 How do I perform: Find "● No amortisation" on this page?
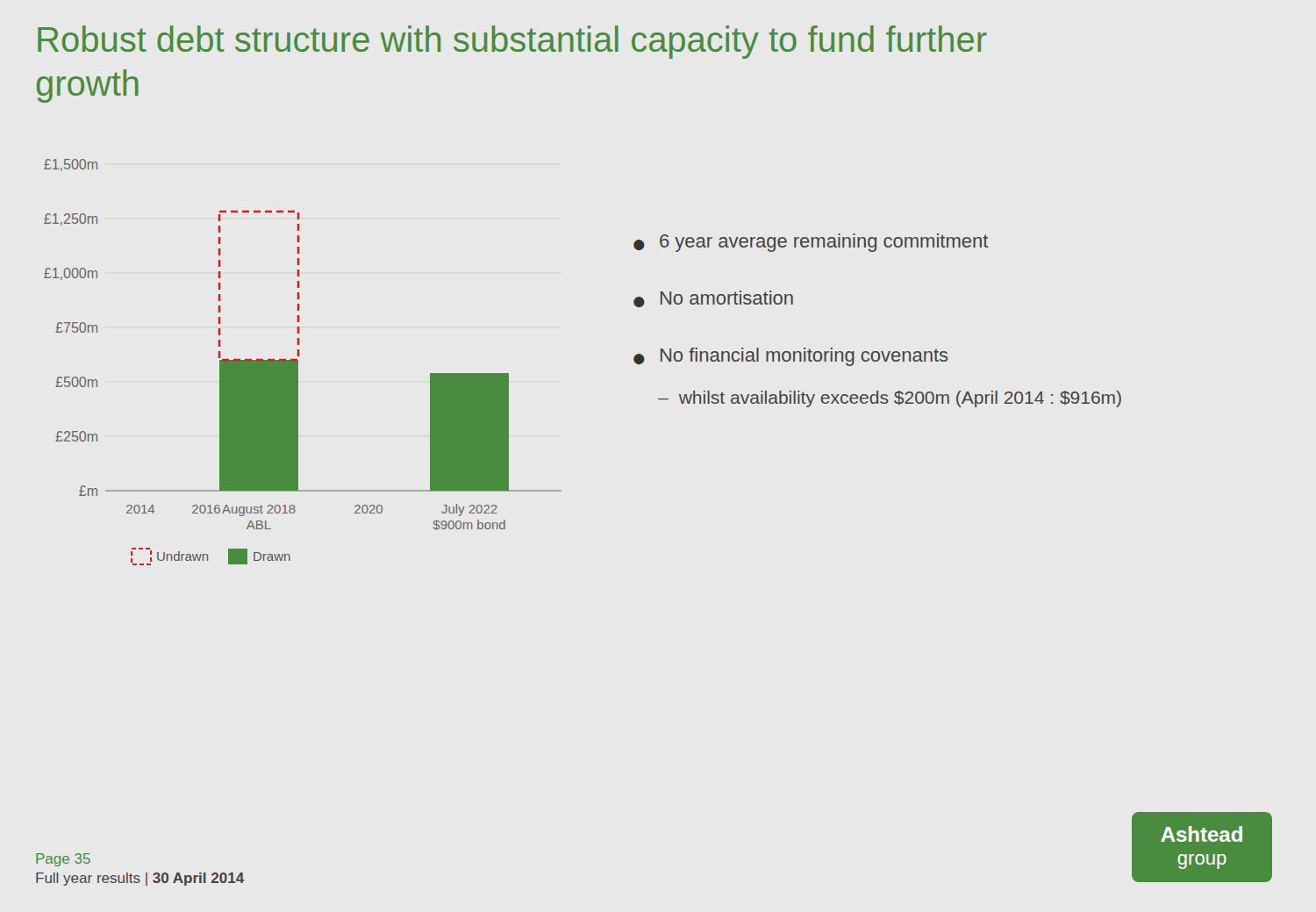[713, 302]
